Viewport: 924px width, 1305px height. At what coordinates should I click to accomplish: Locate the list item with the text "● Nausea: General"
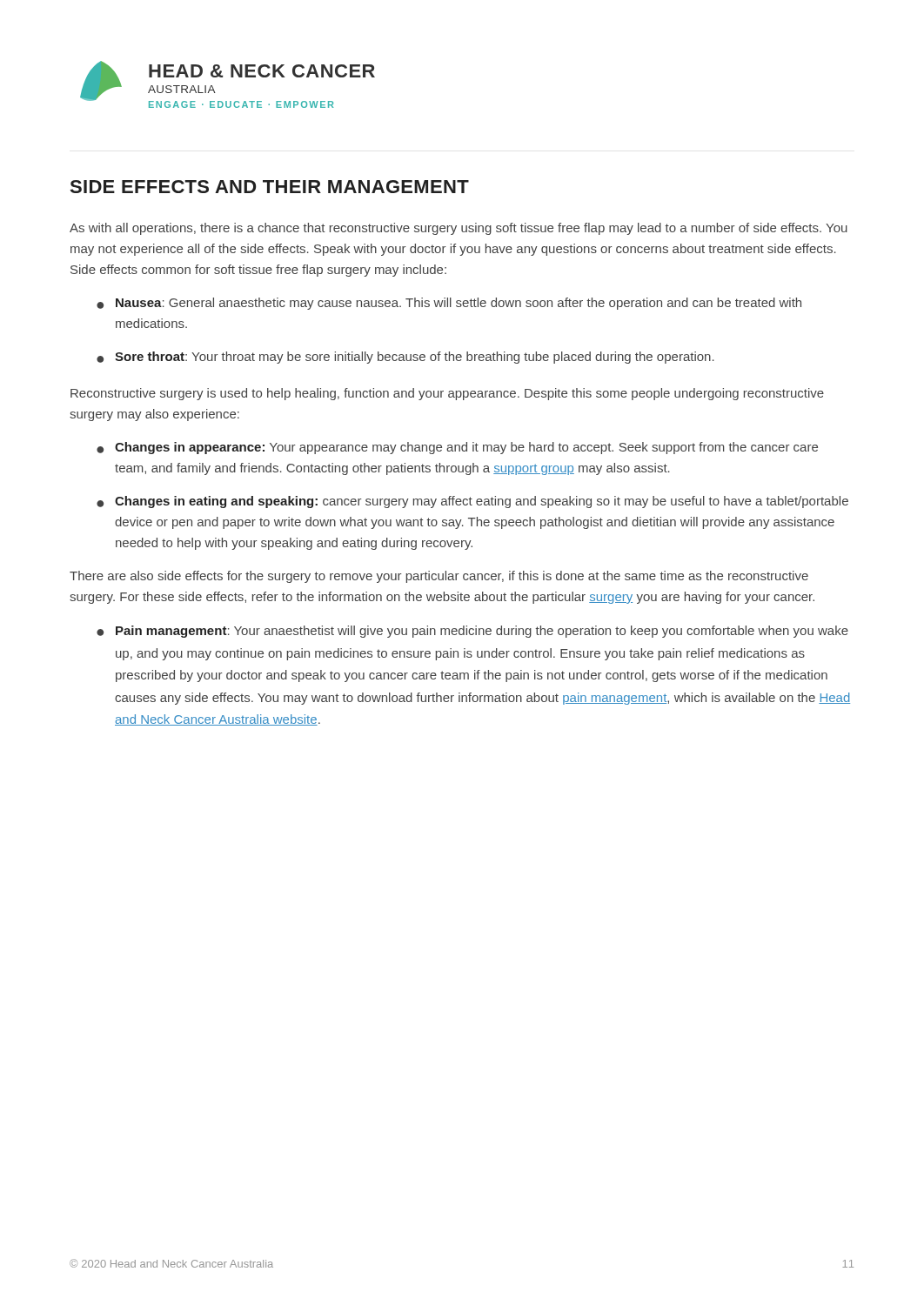(x=475, y=313)
